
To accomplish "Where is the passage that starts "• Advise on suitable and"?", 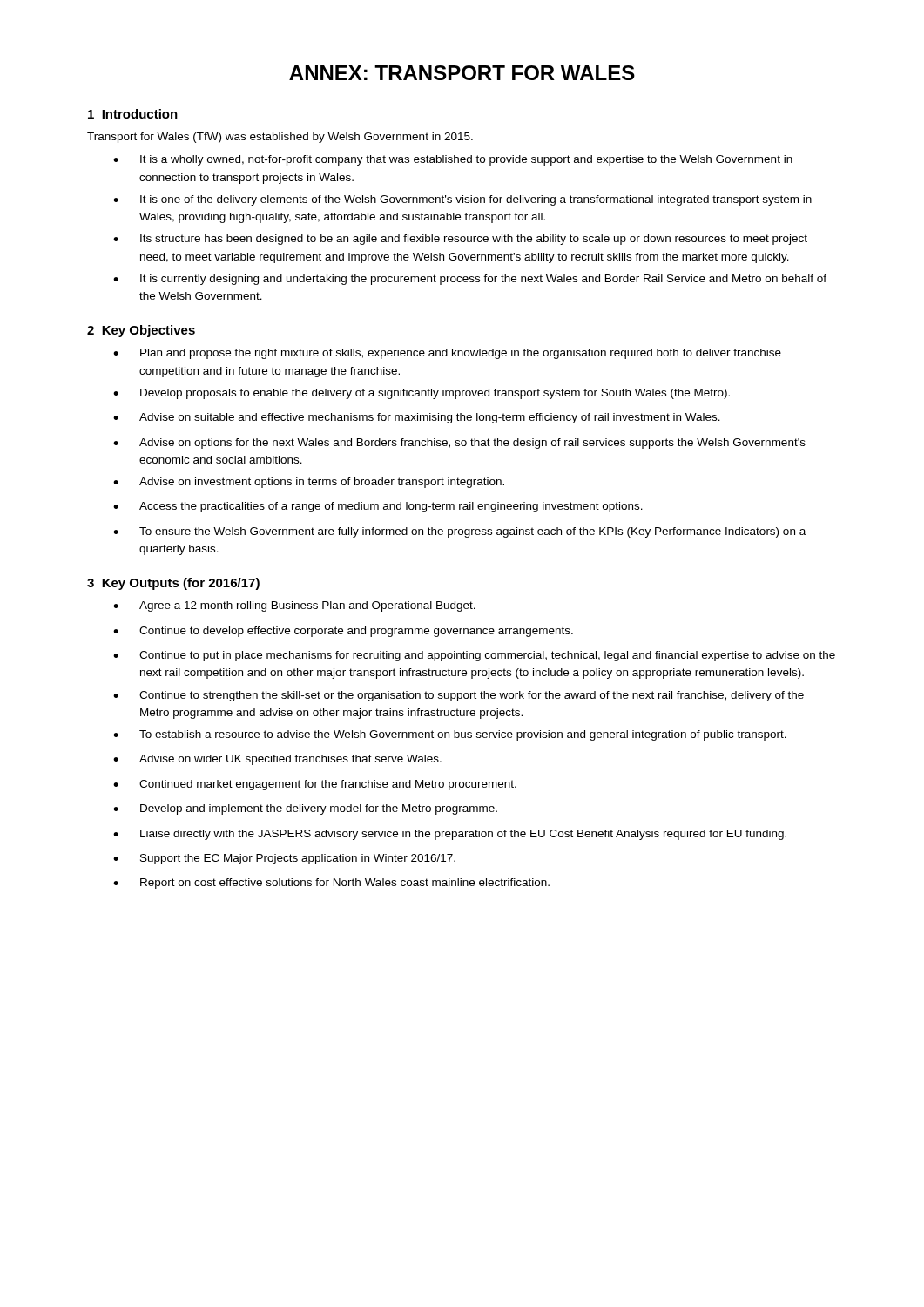I will click(x=475, y=419).
